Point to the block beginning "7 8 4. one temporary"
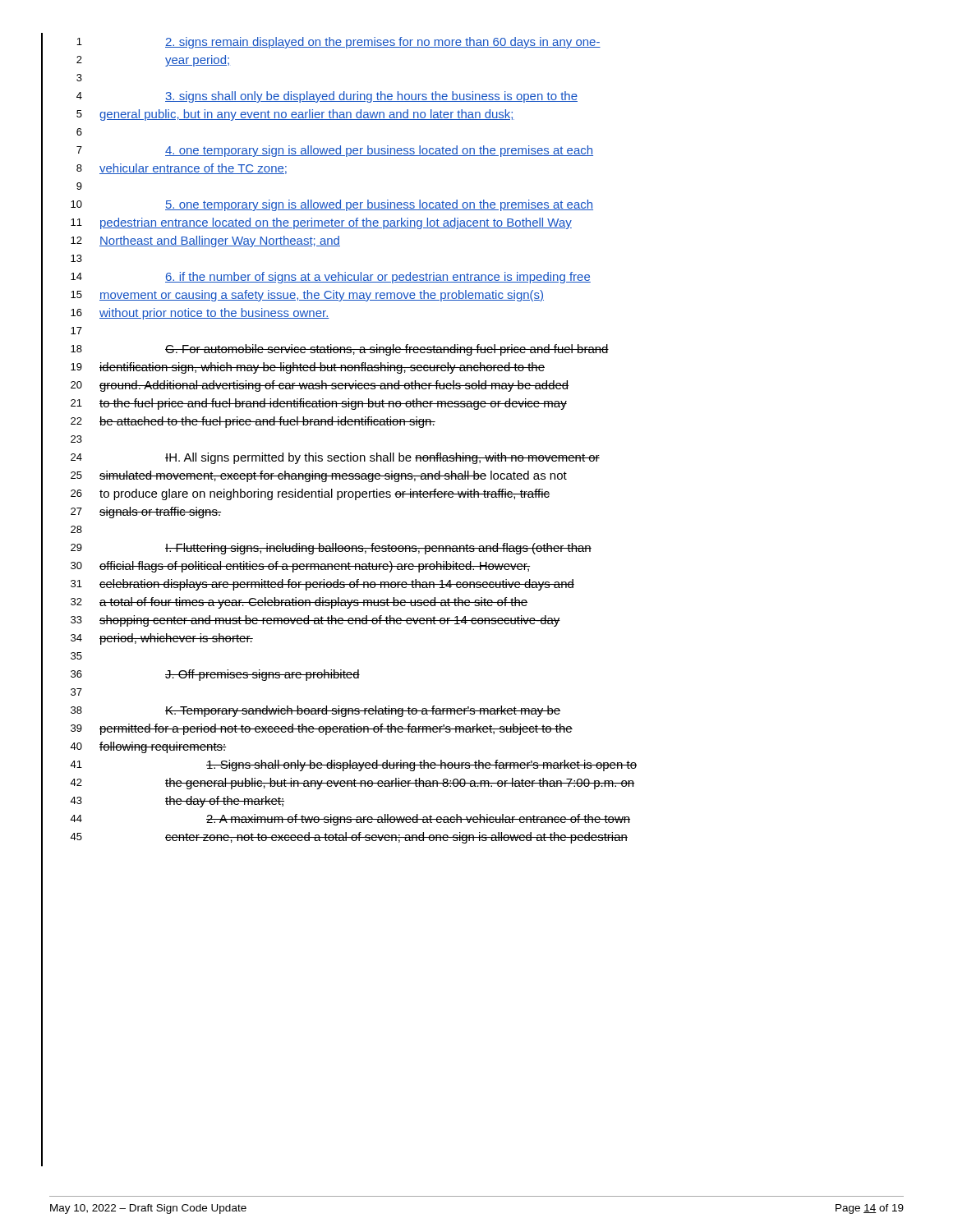 [x=476, y=159]
